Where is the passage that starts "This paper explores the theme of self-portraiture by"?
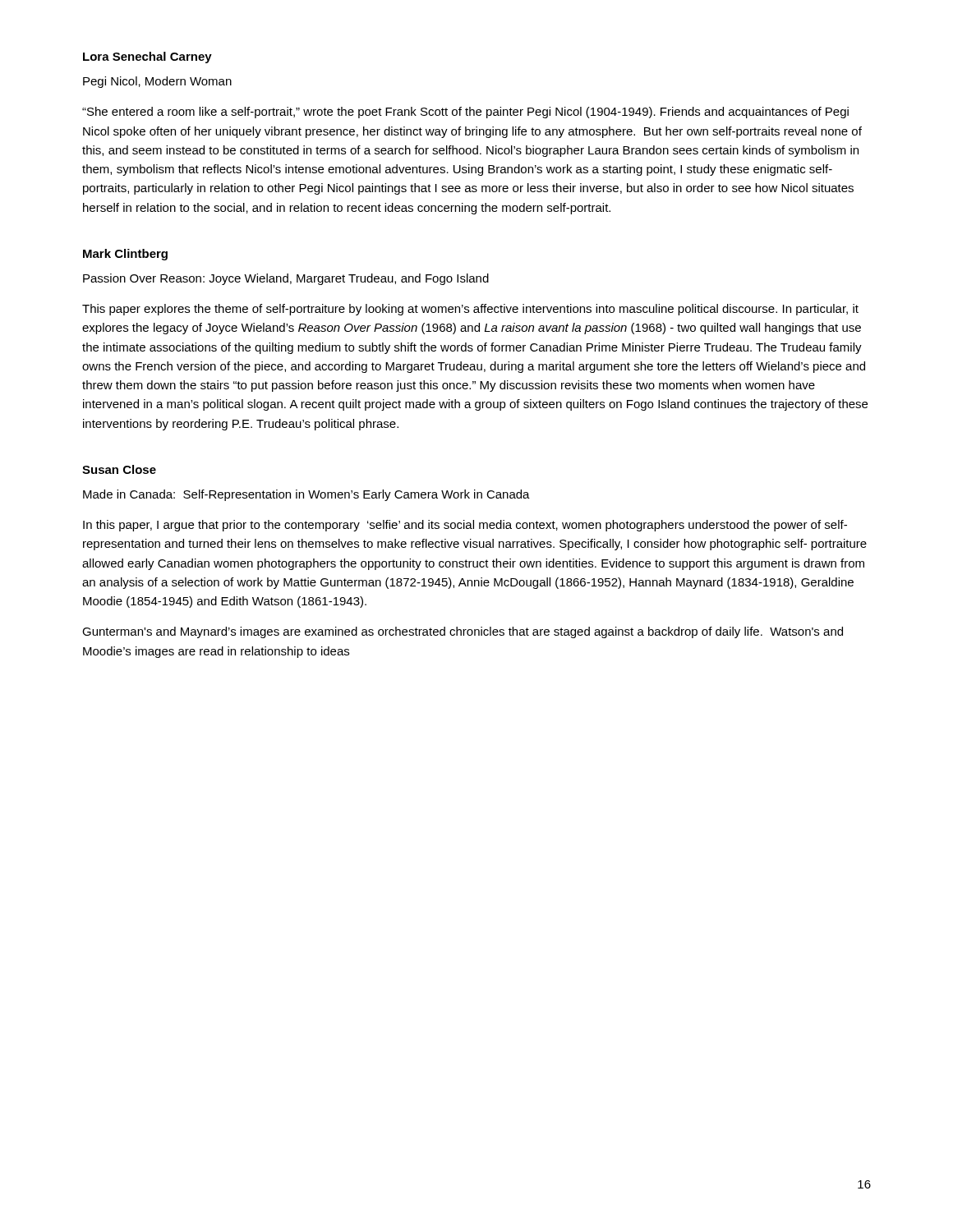Viewport: 953px width, 1232px height. point(475,366)
